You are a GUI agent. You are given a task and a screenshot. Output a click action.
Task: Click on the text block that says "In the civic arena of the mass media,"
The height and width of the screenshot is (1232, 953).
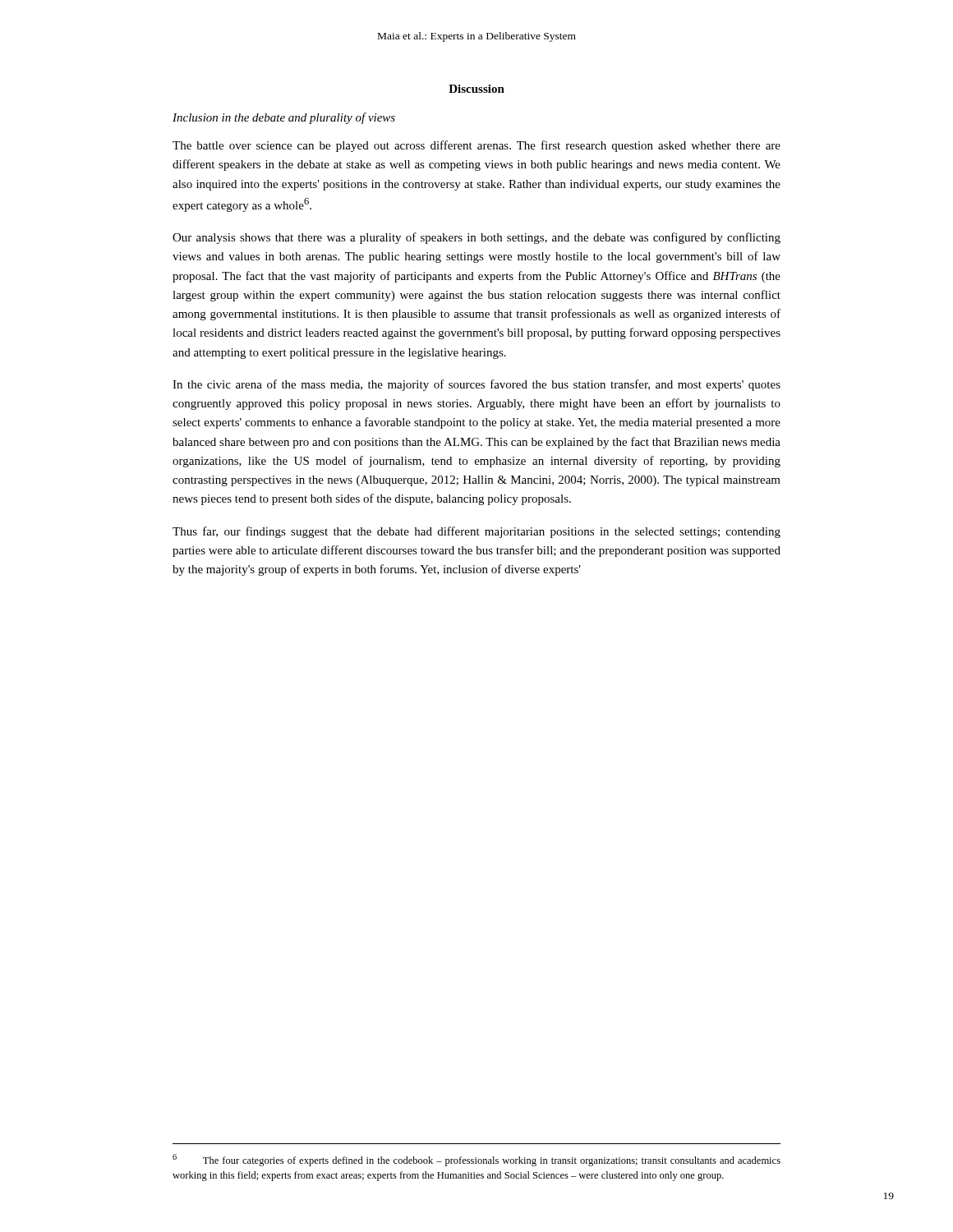(x=476, y=441)
